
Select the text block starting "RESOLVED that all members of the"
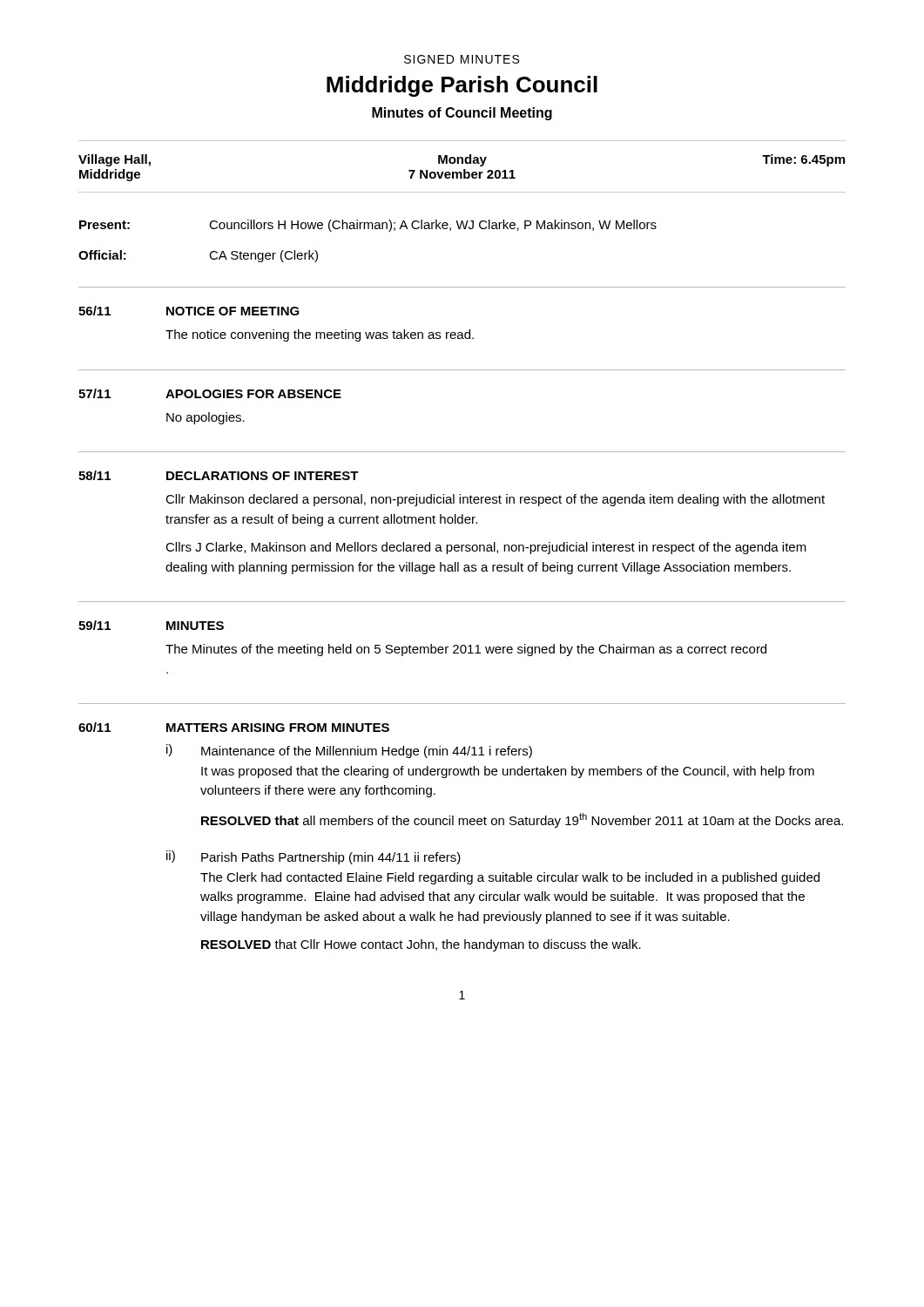pyautogui.click(x=522, y=819)
